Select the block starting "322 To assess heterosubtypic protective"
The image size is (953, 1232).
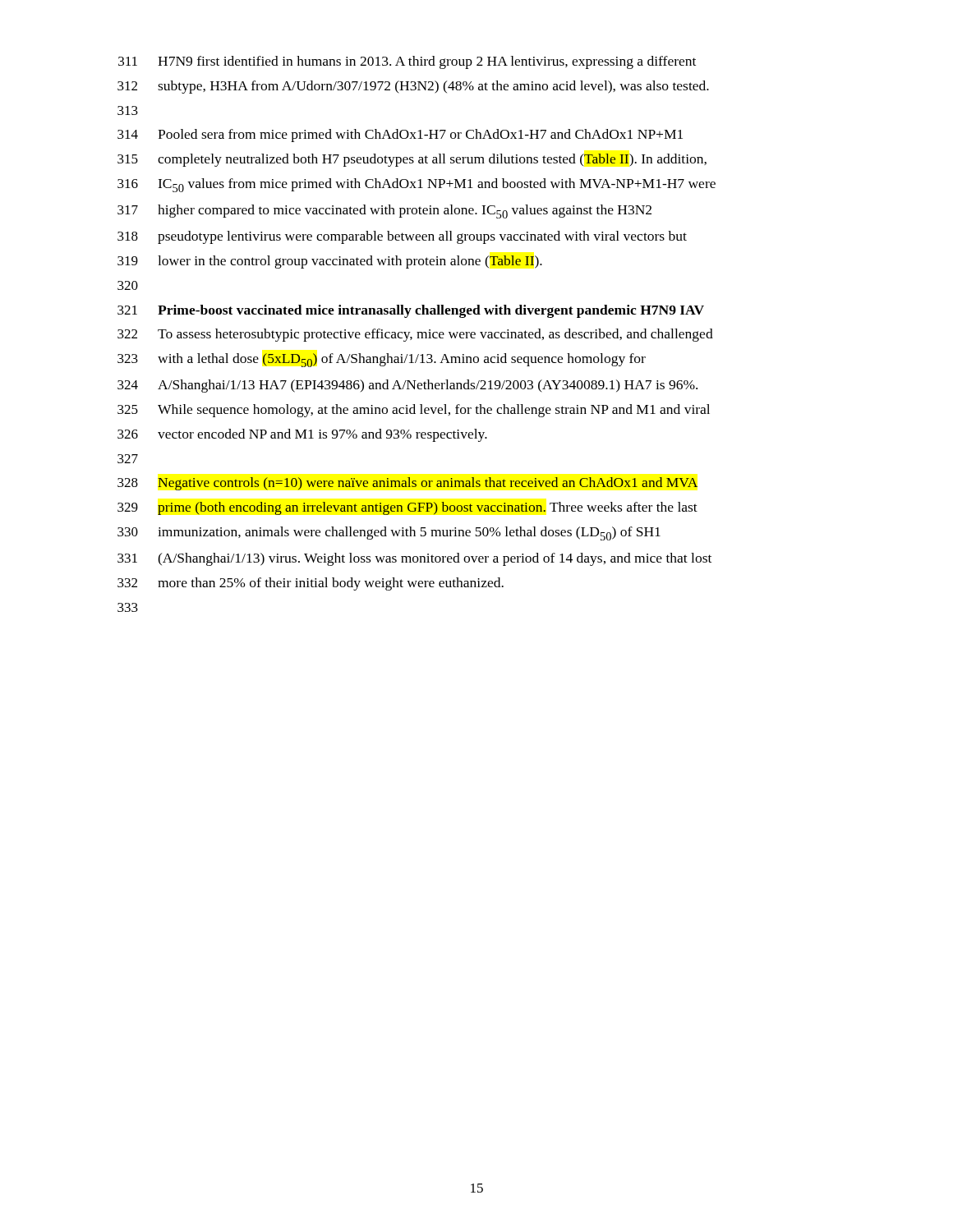(493, 334)
